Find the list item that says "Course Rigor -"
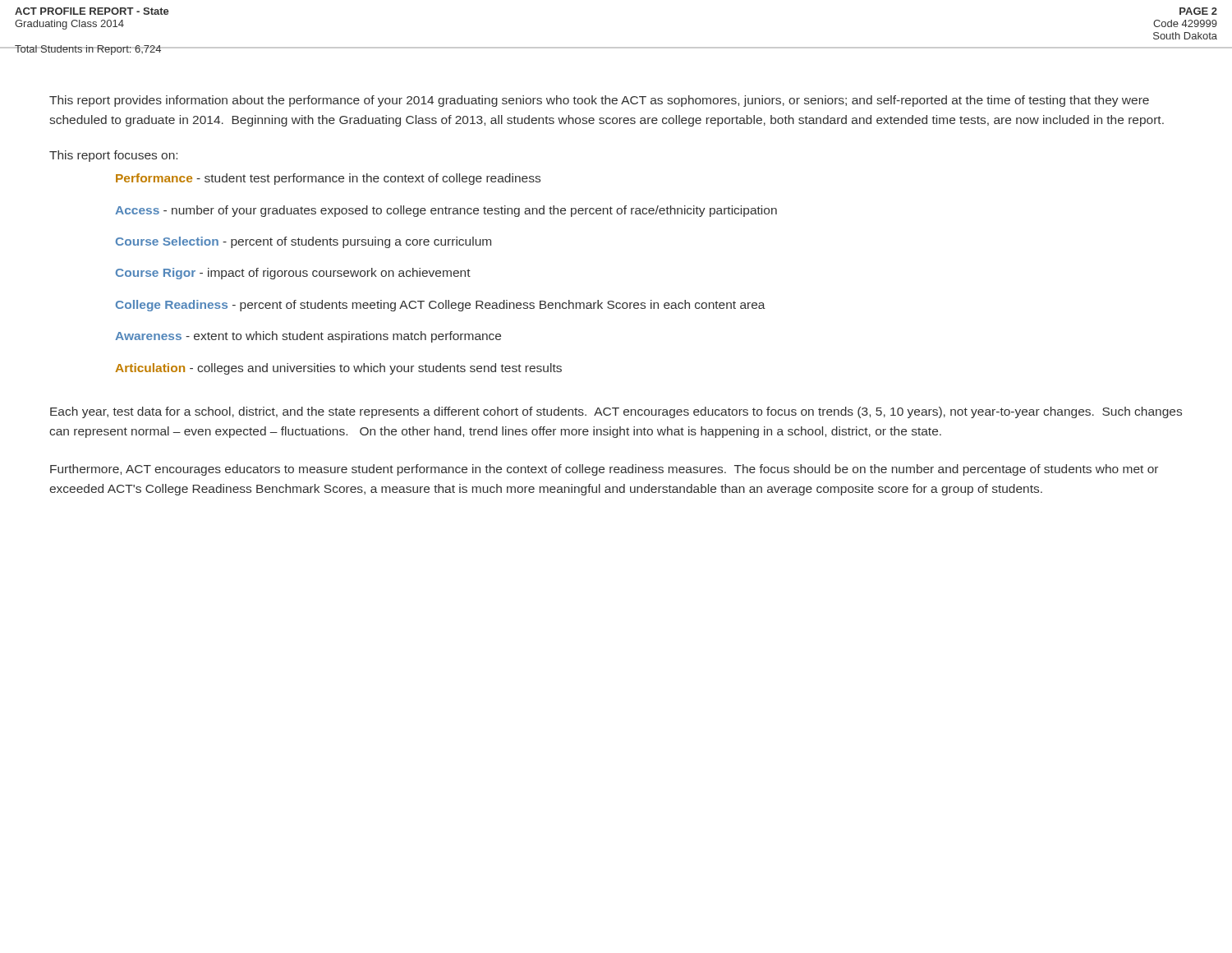 click(x=293, y=273)
